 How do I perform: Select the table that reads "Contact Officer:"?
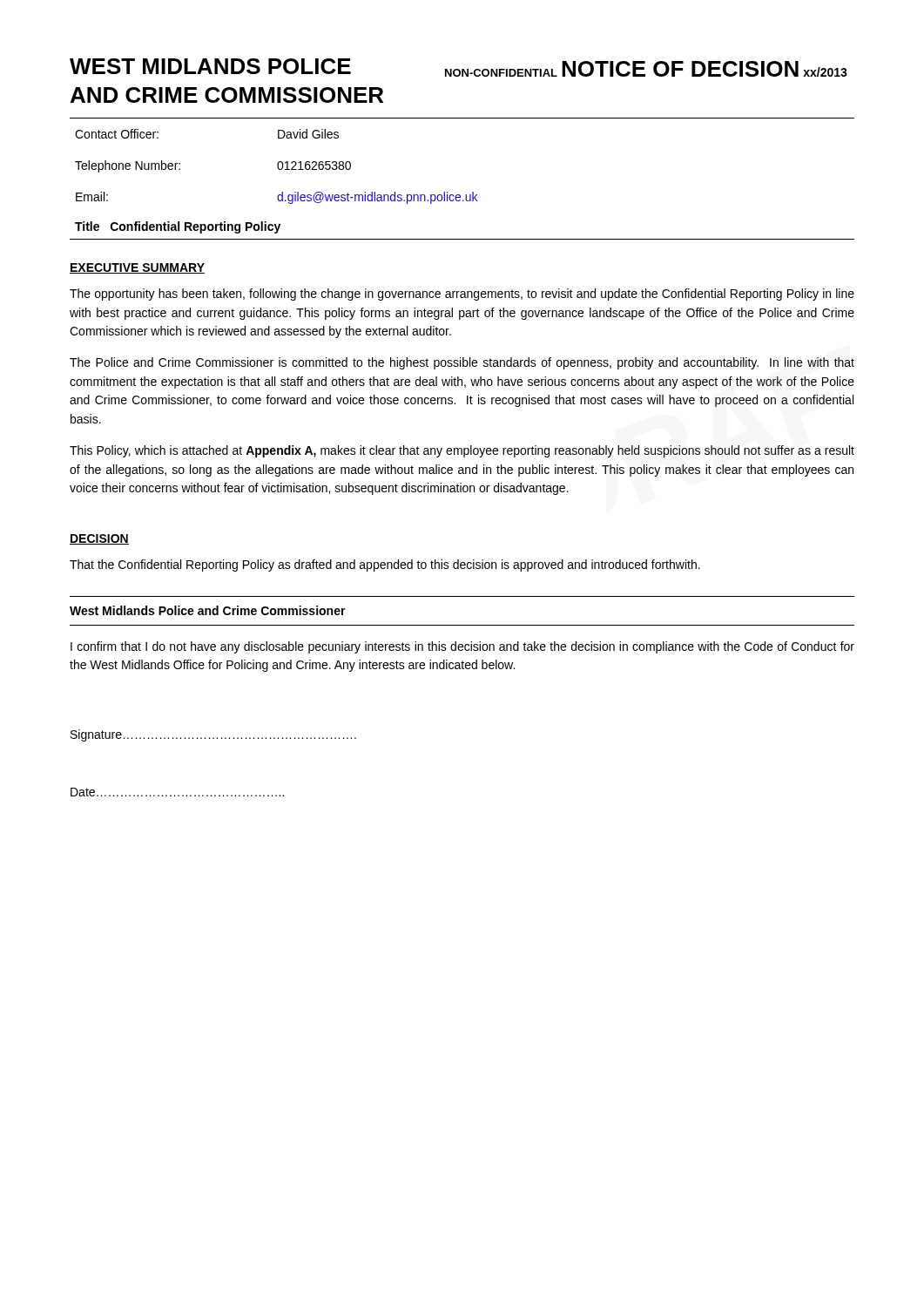click(x=462, y=178)
